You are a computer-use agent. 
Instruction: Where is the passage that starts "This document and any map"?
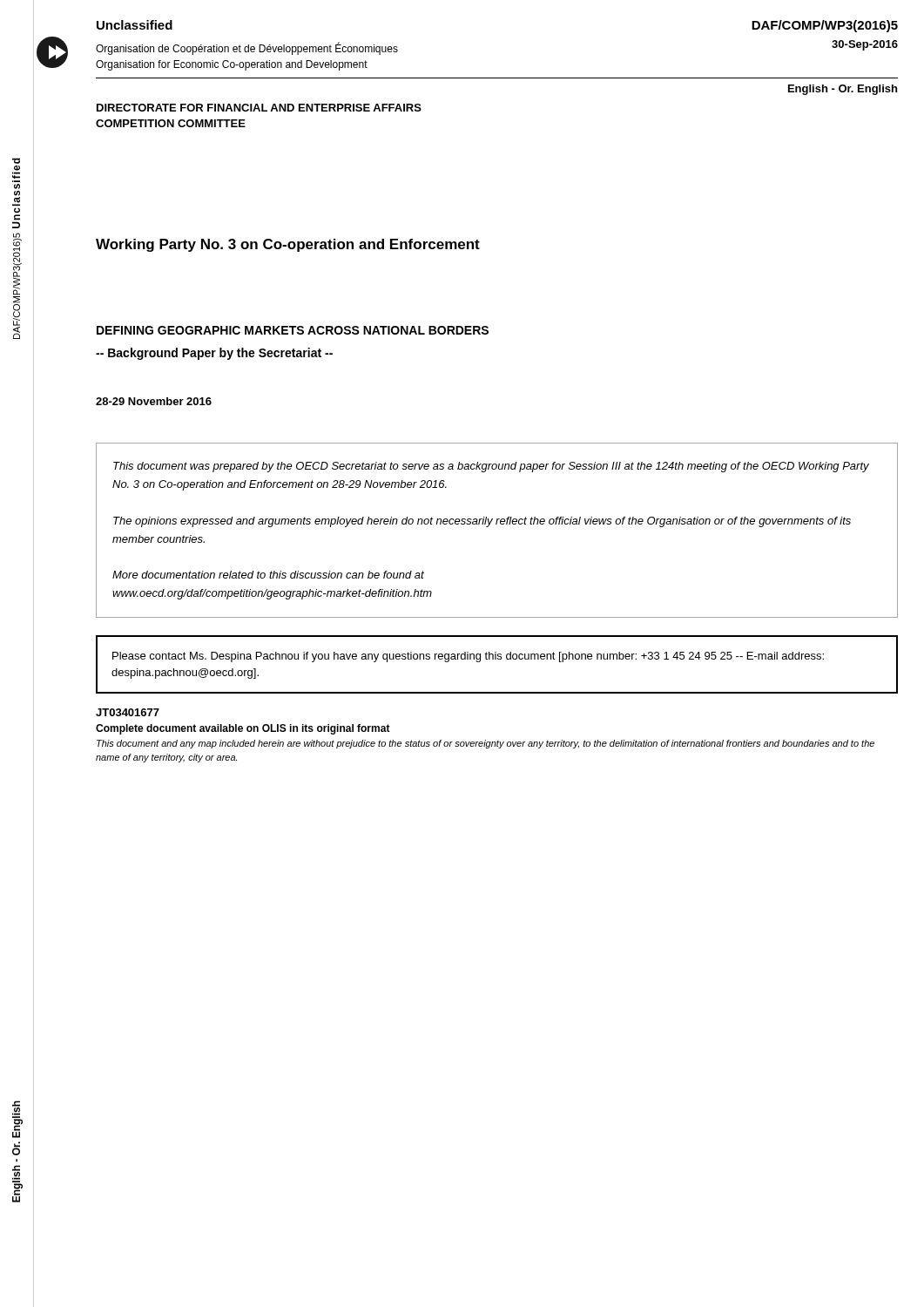click(x=485, y=750)
